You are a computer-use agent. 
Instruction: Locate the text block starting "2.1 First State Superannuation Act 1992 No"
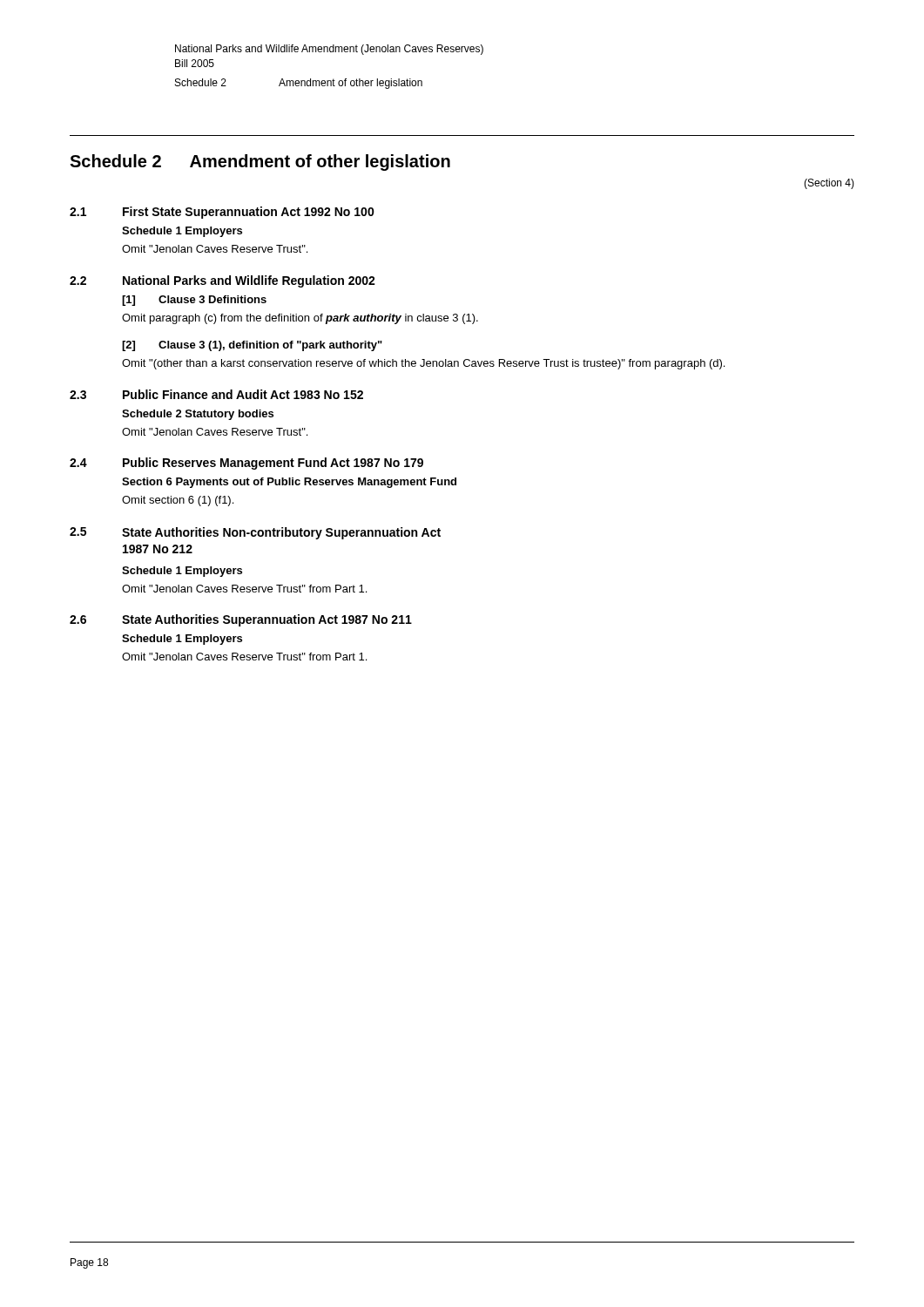pos(222,212)
